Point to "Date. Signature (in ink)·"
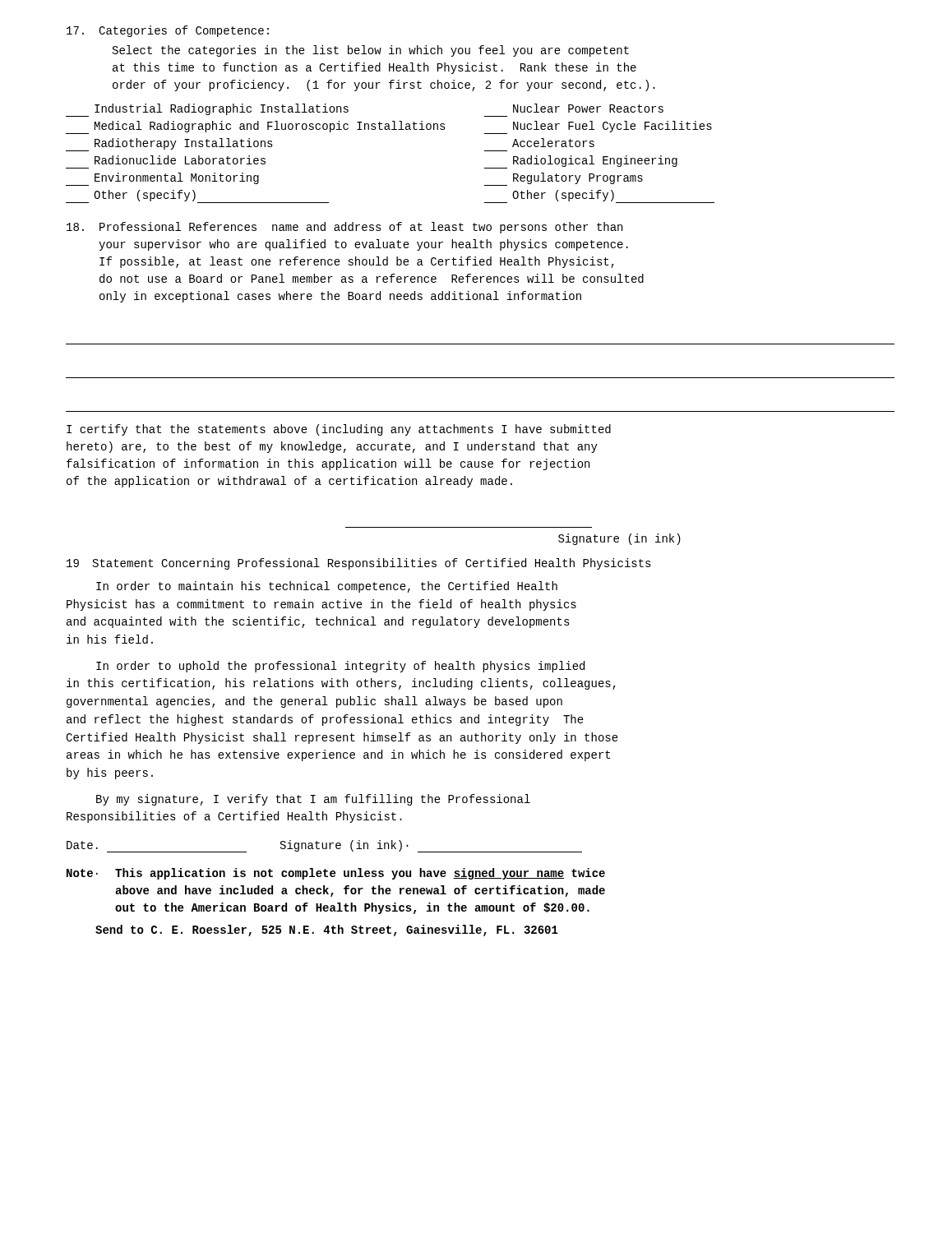 pyautogui.click(x=324, y=845)
